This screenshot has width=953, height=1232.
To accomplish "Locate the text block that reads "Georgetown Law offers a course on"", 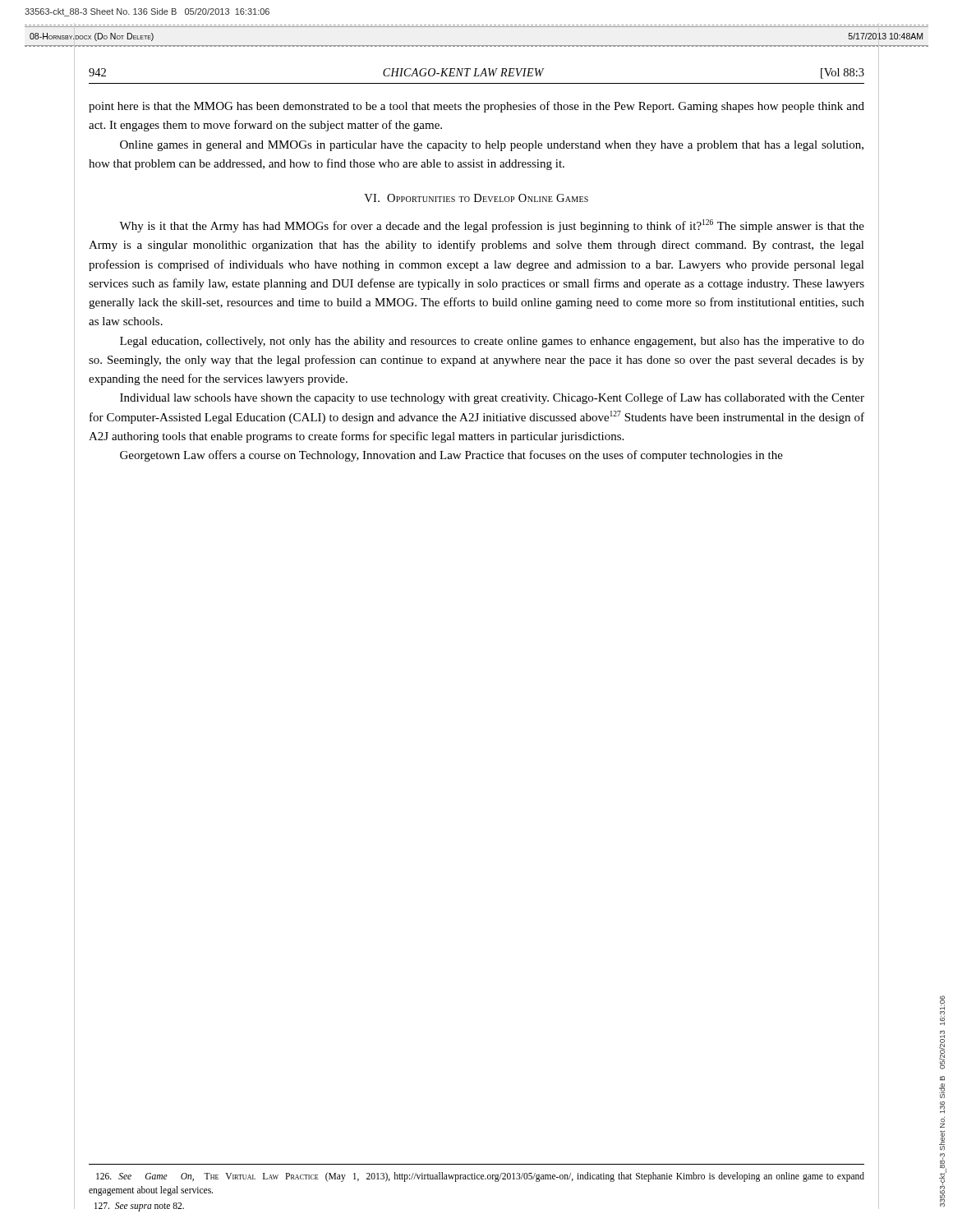I will 476,456.
